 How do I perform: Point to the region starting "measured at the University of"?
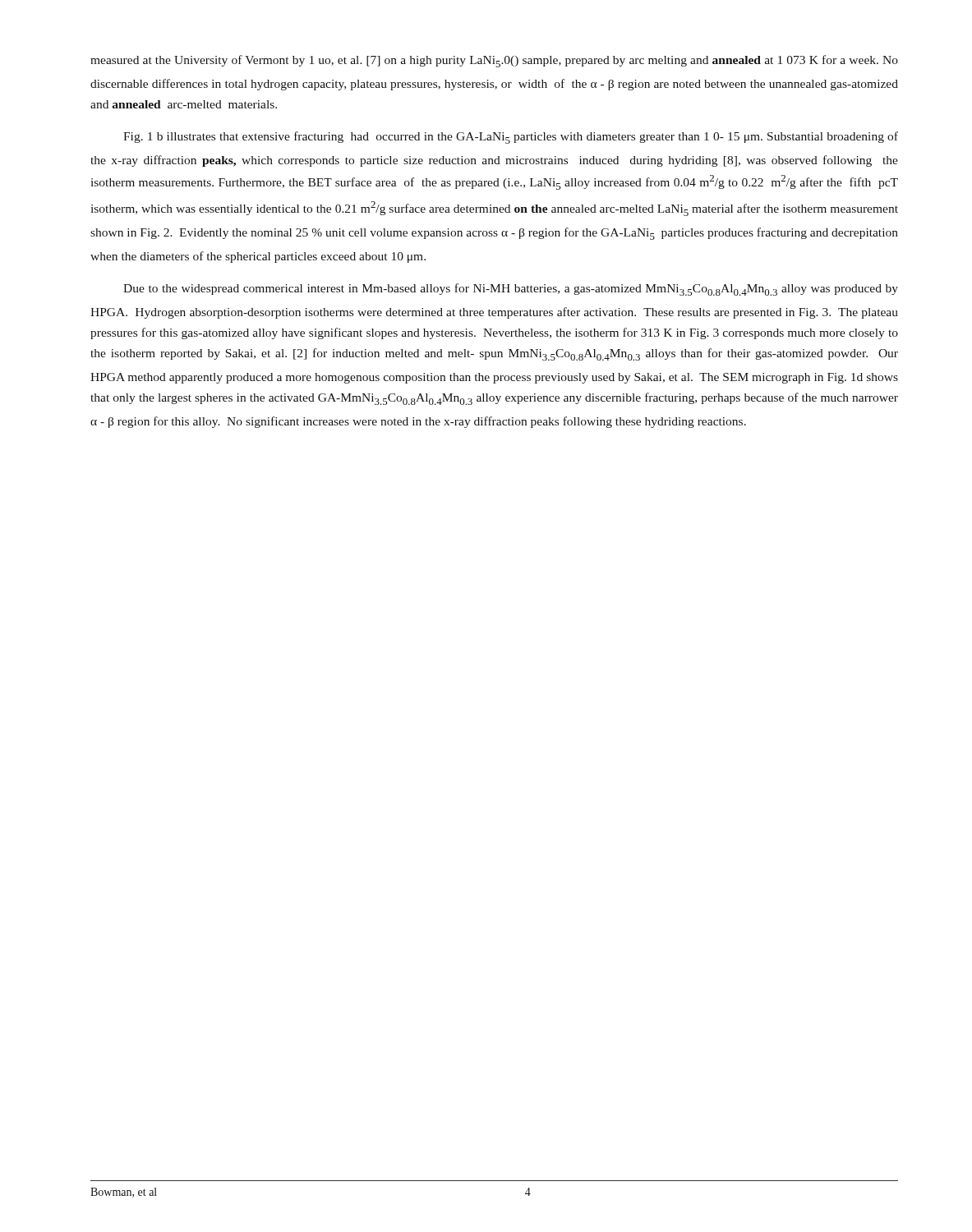pyautogui.click(x=494, y=82)
